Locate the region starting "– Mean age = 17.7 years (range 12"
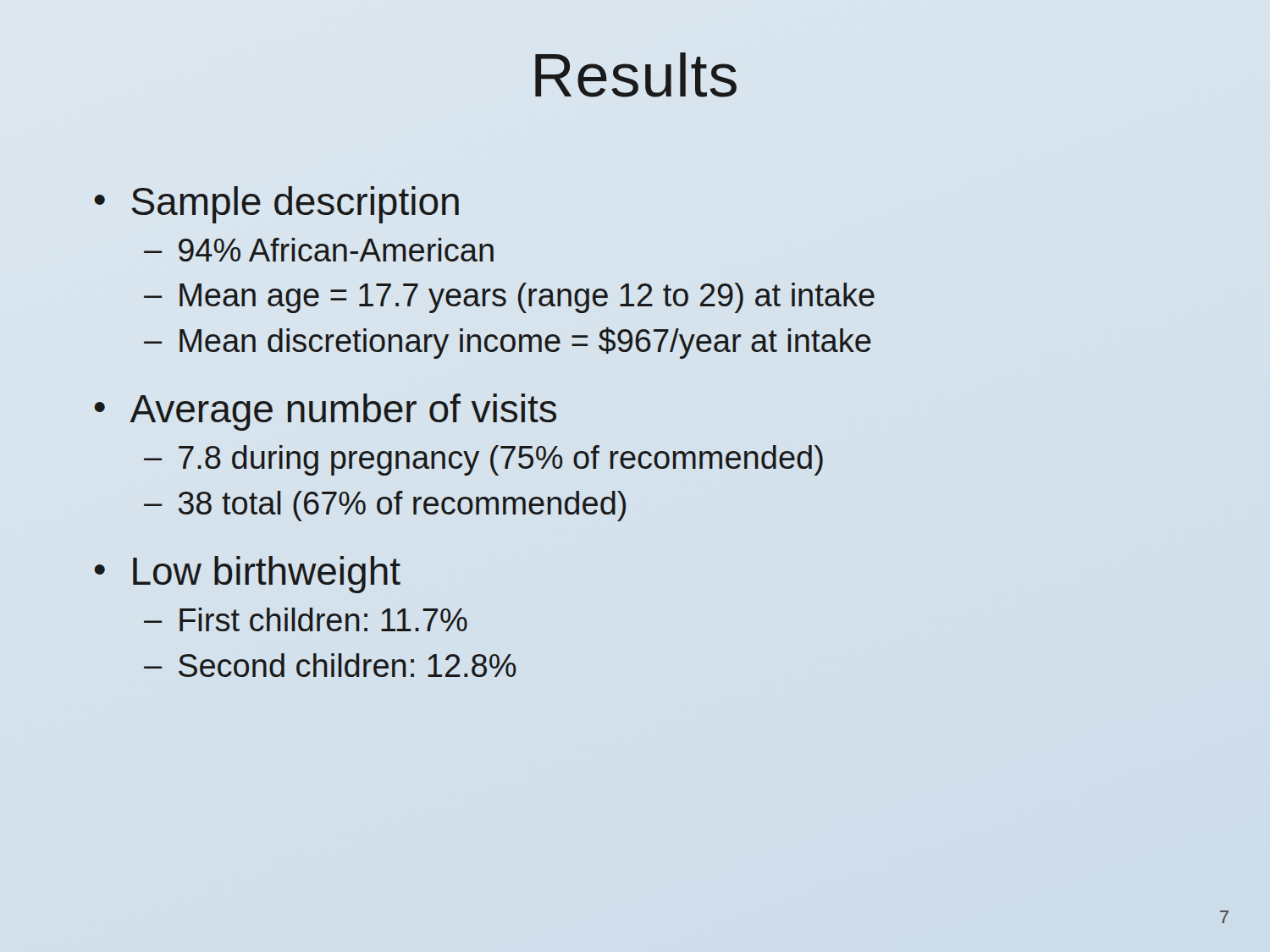The width and height of the screenshot is (1270, 952). (510, 296)
